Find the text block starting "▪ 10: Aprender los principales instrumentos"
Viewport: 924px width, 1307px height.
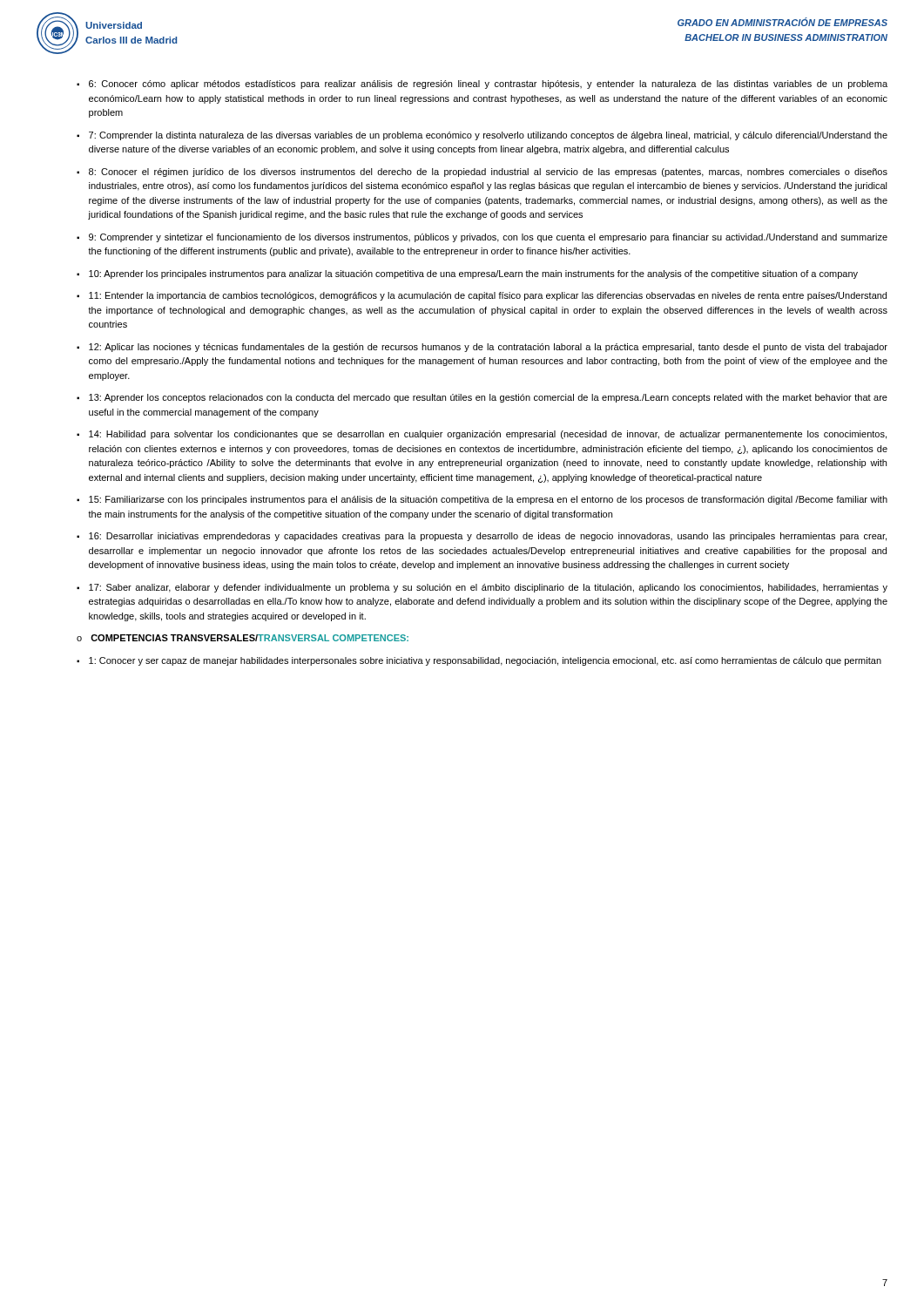(467, 273)
